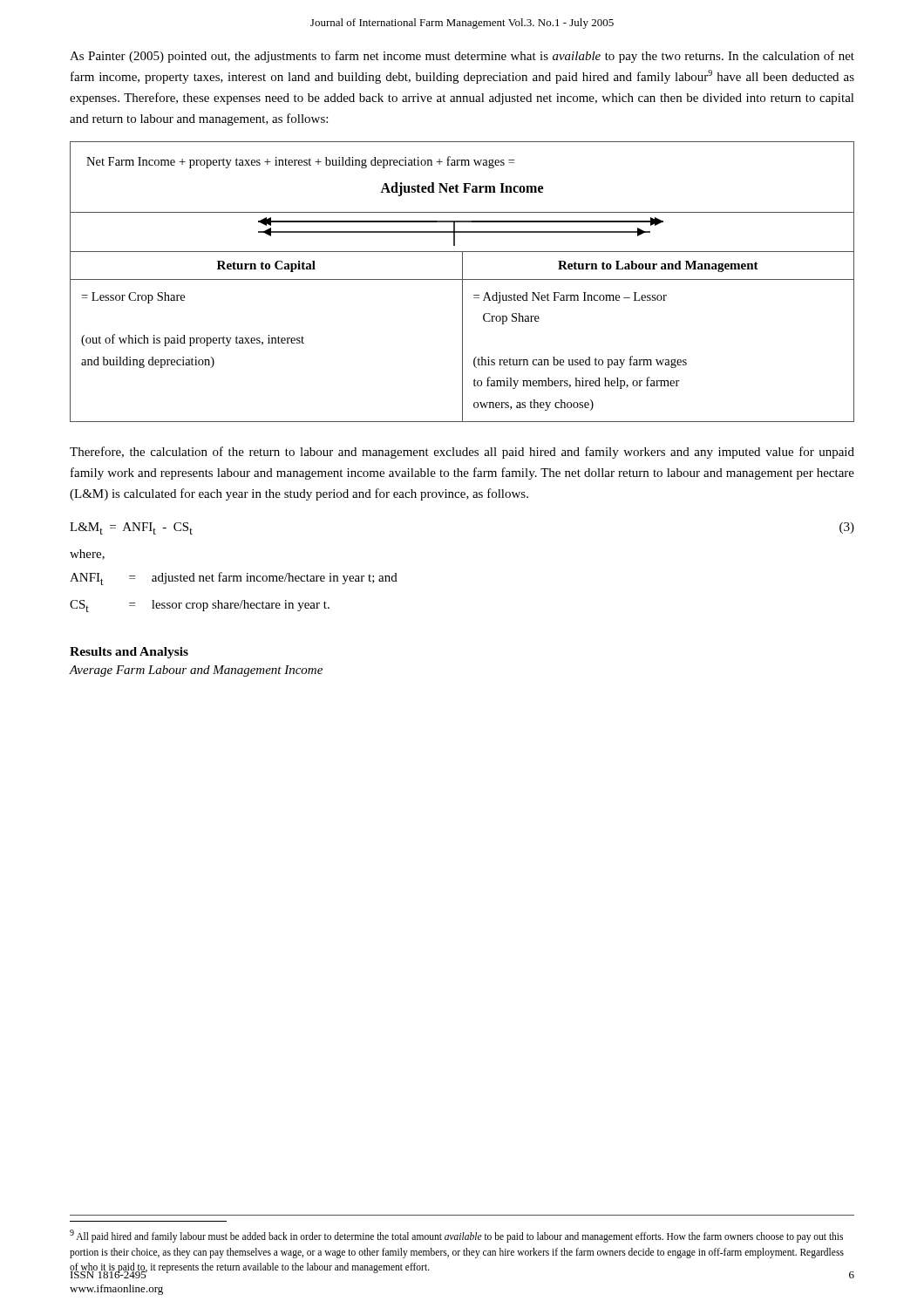The image size is (924, 1308).
Task: Click on the caption containing "Average Farm Labour and Management Income"
Action: point(196,669)
